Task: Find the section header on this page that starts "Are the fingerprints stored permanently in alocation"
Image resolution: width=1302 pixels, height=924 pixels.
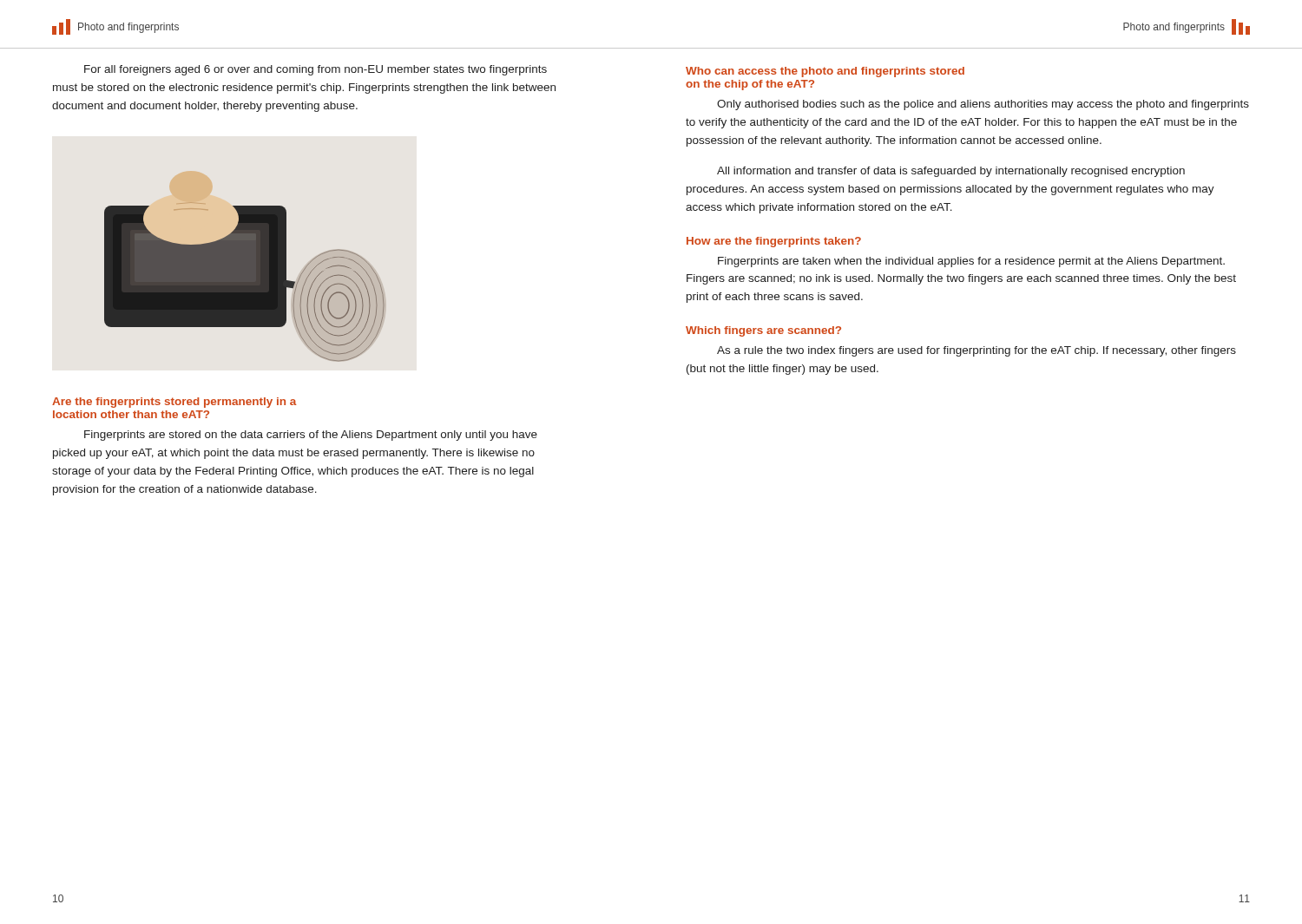Action: tap(174, 408)
